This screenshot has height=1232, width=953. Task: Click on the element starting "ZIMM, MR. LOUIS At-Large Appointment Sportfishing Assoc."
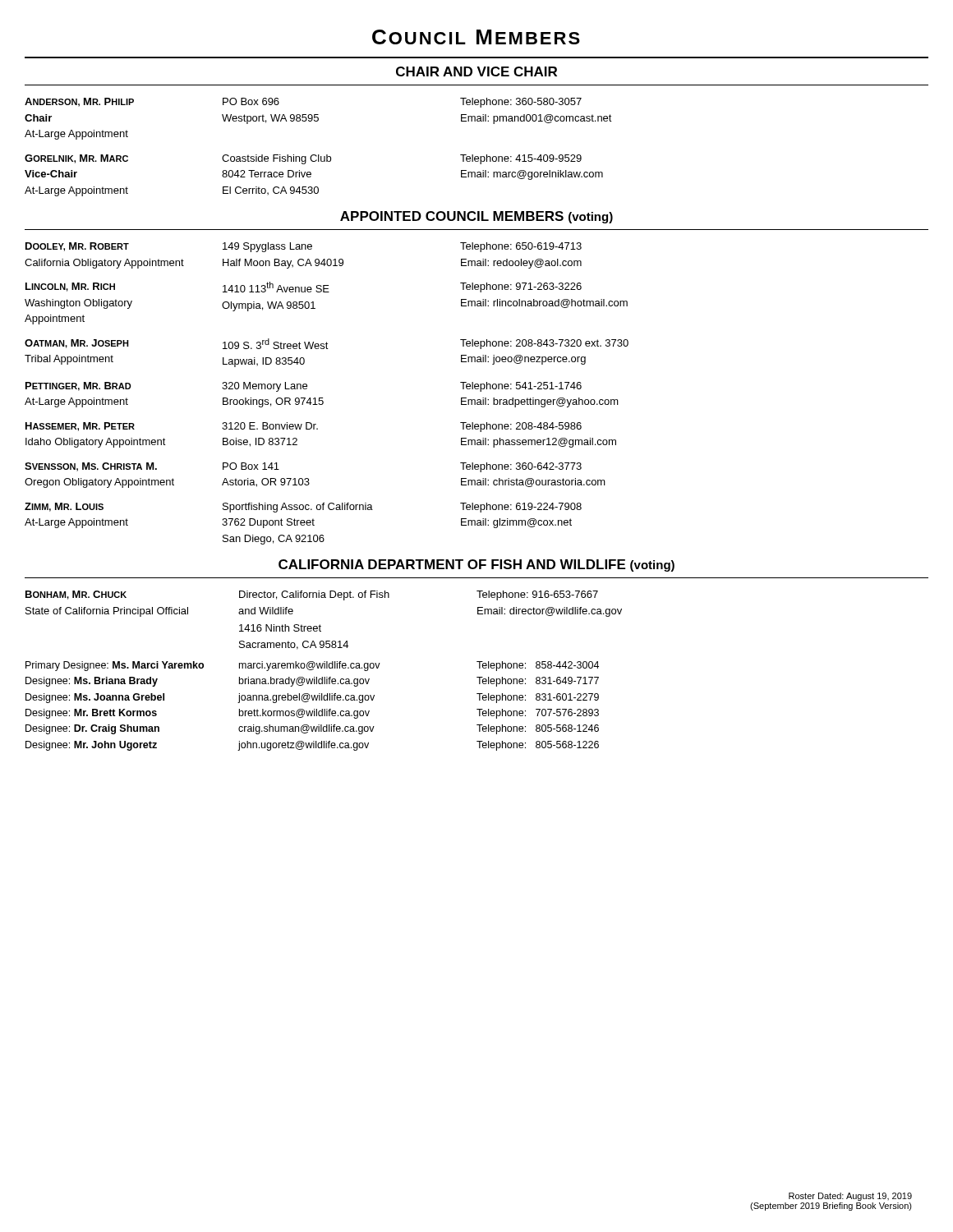[x=476, y=522]
